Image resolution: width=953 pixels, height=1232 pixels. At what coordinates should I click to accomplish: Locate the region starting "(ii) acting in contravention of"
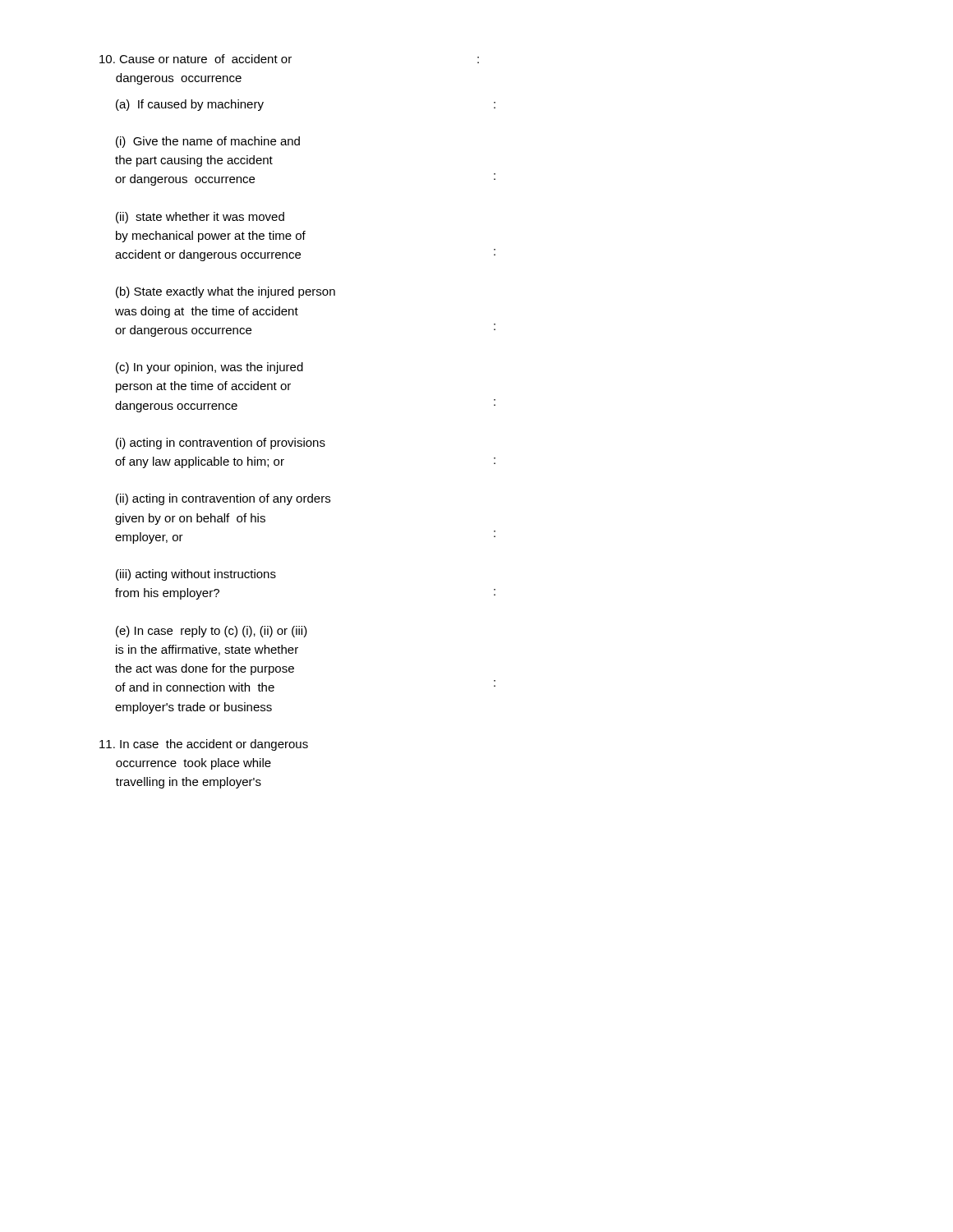(x=223, y=499)
